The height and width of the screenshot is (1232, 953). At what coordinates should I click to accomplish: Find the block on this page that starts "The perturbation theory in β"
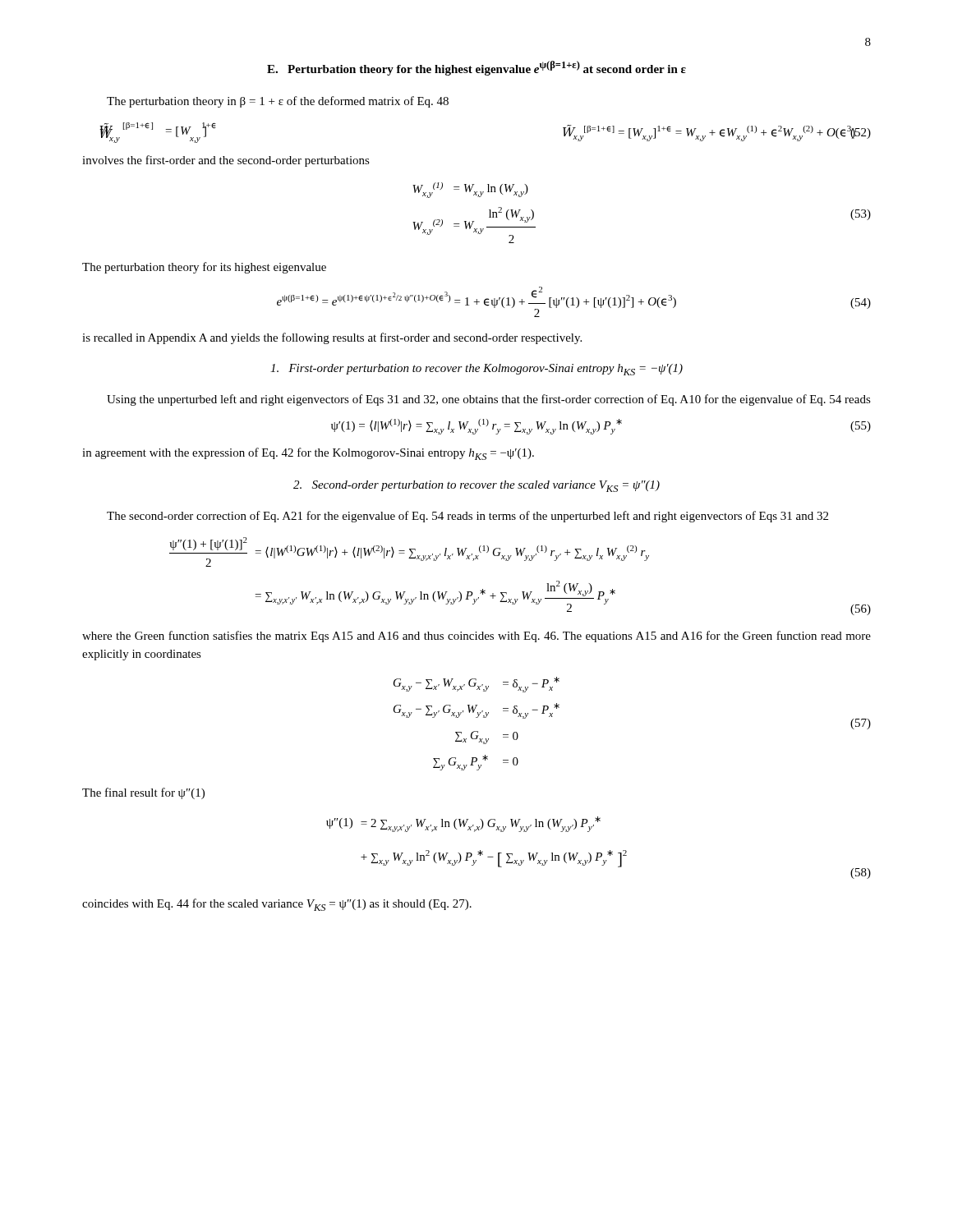(278, 101)
